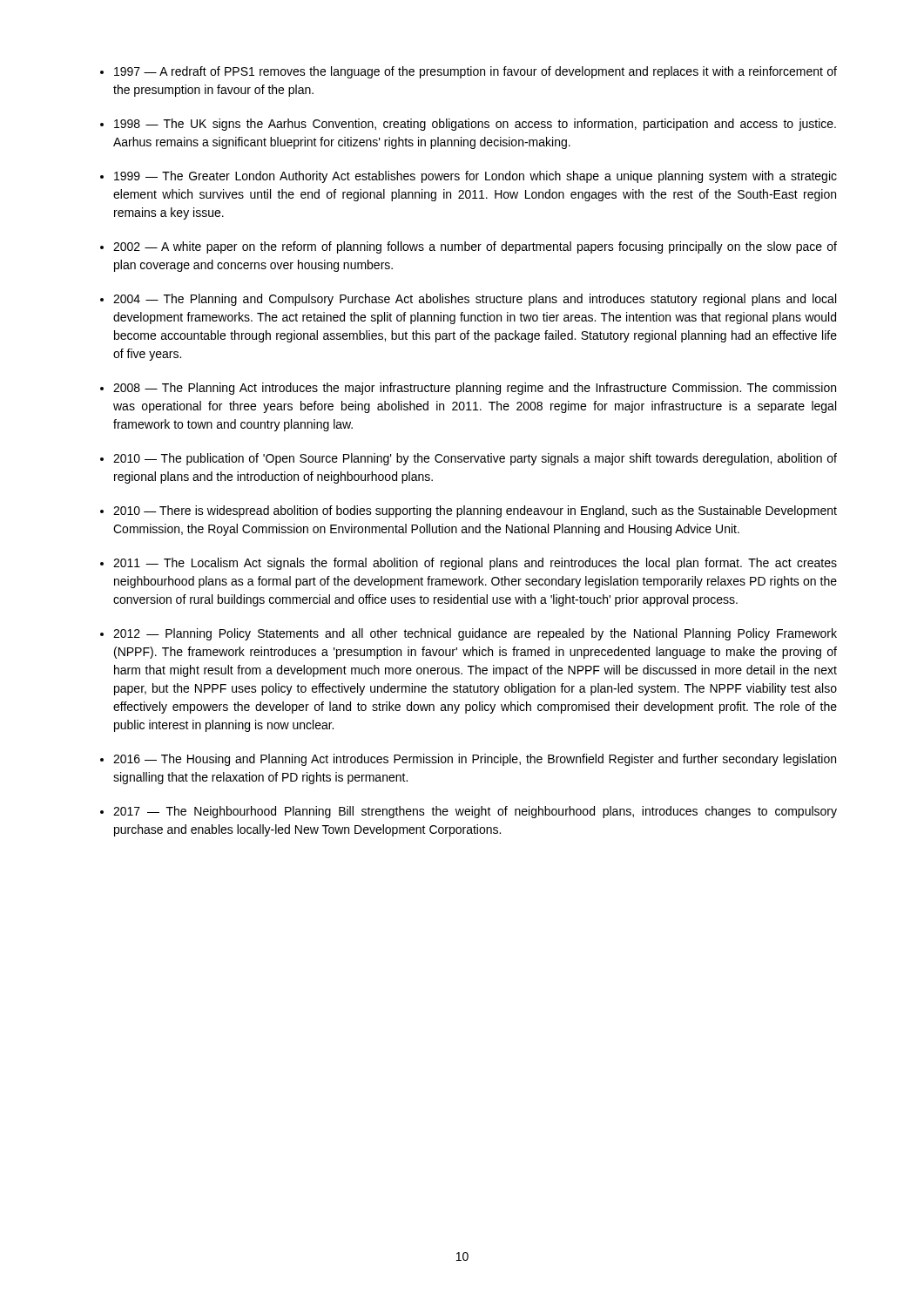Locate the block starting "2002 — A white paper on the"

coord(475,256)
